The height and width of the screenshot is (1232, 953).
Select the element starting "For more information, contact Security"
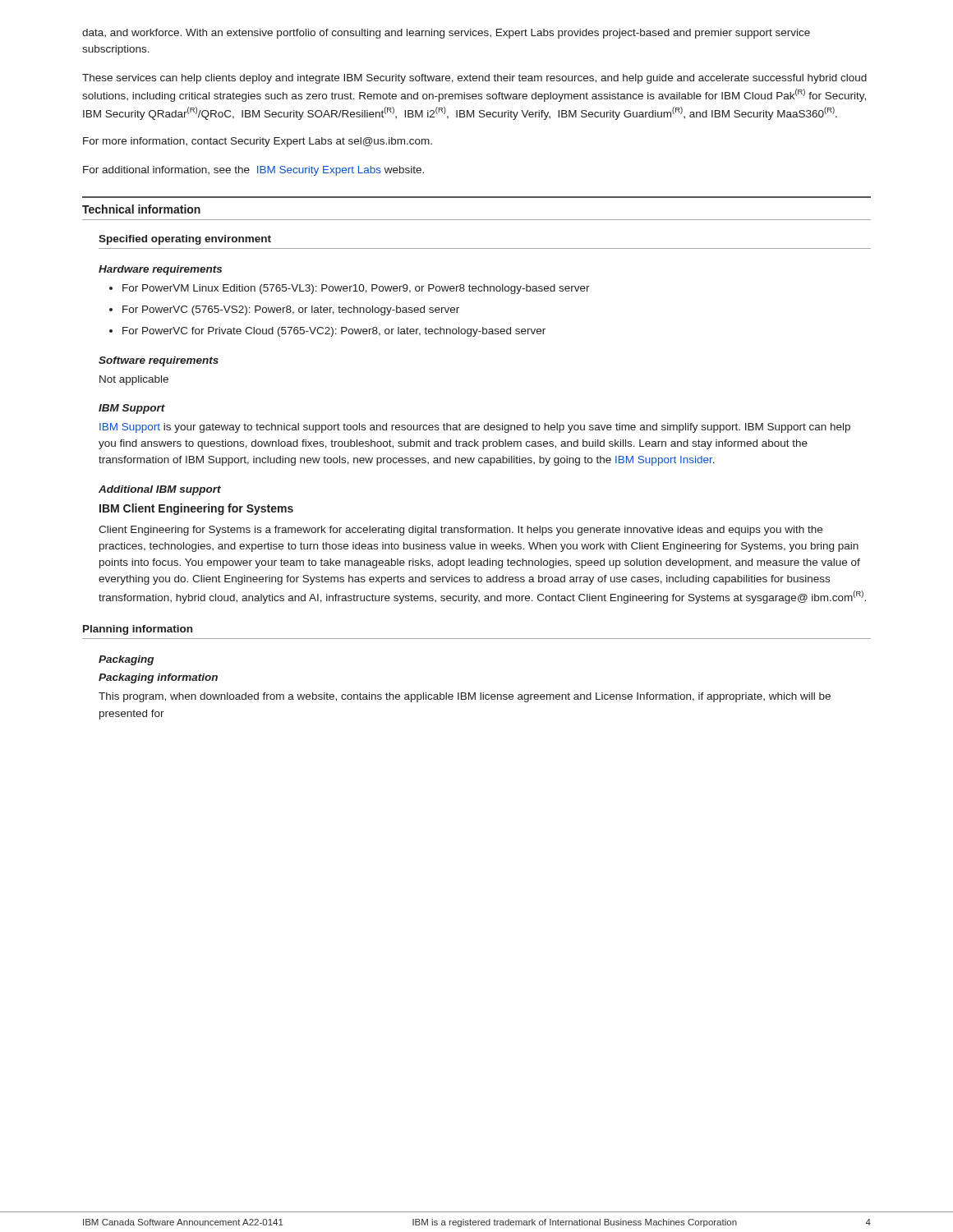pyautogui.click(x=258, y=142)
